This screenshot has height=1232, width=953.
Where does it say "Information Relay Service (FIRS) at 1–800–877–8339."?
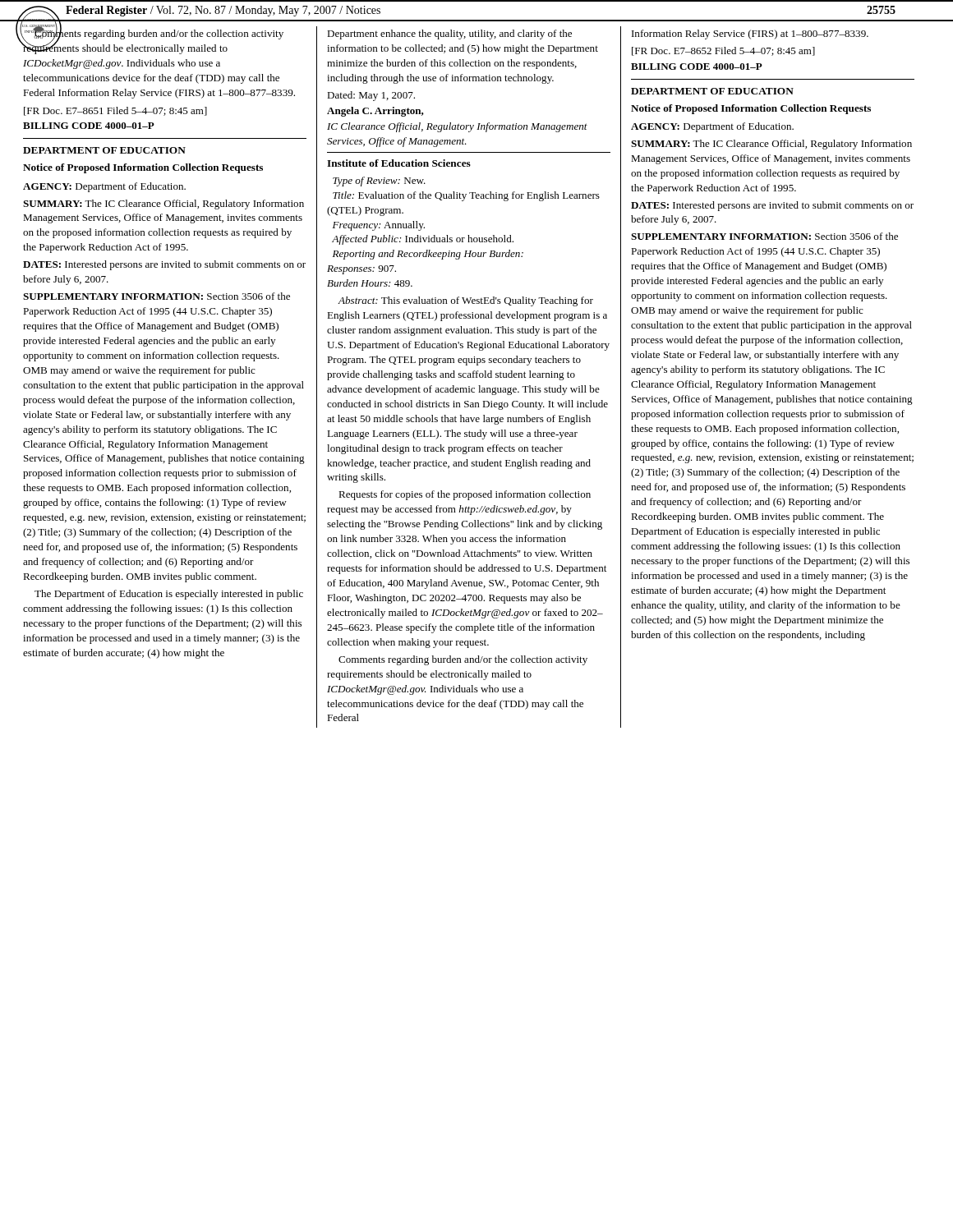(750, 33)
